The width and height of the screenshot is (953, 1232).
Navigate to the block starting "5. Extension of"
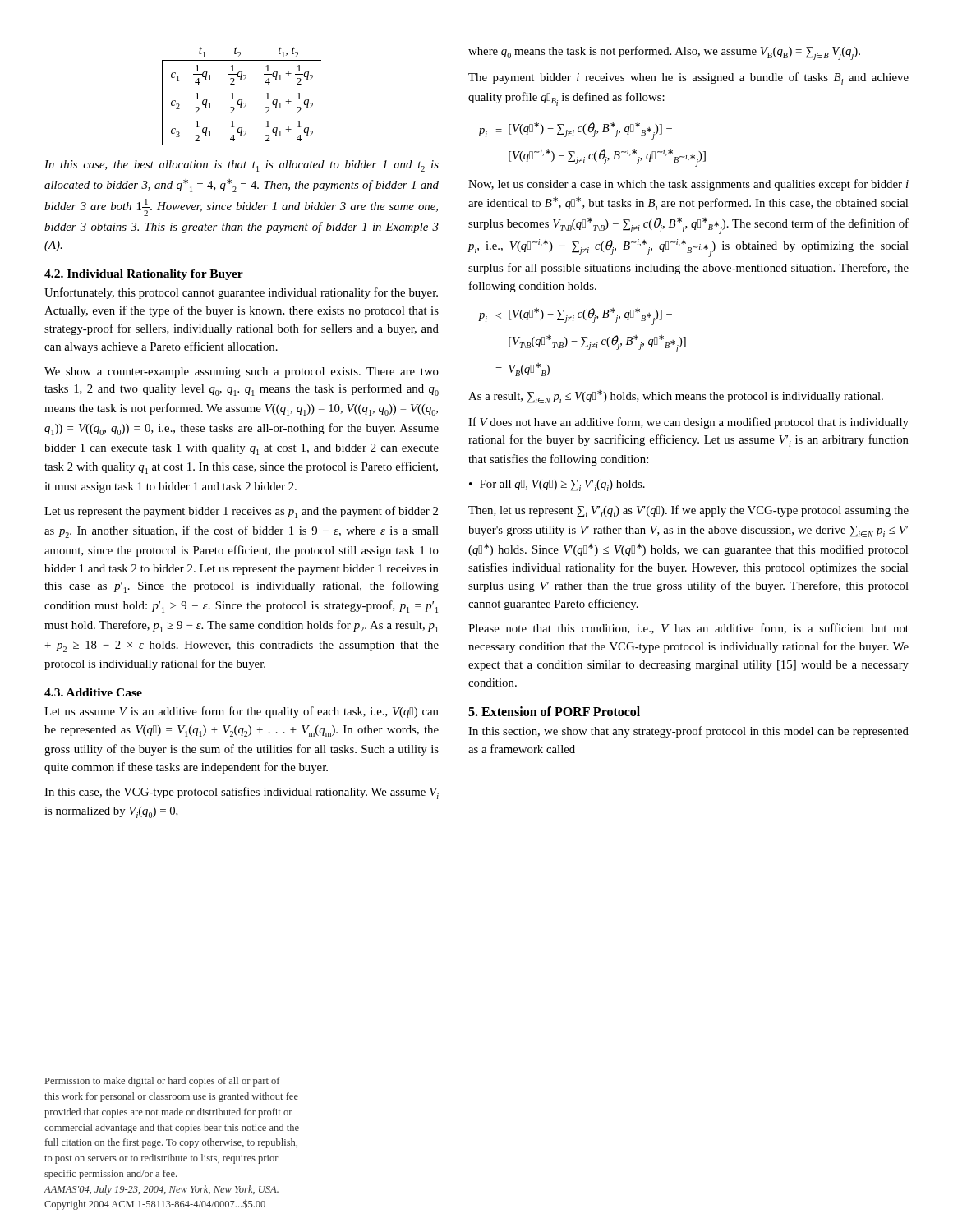point(554,712)
